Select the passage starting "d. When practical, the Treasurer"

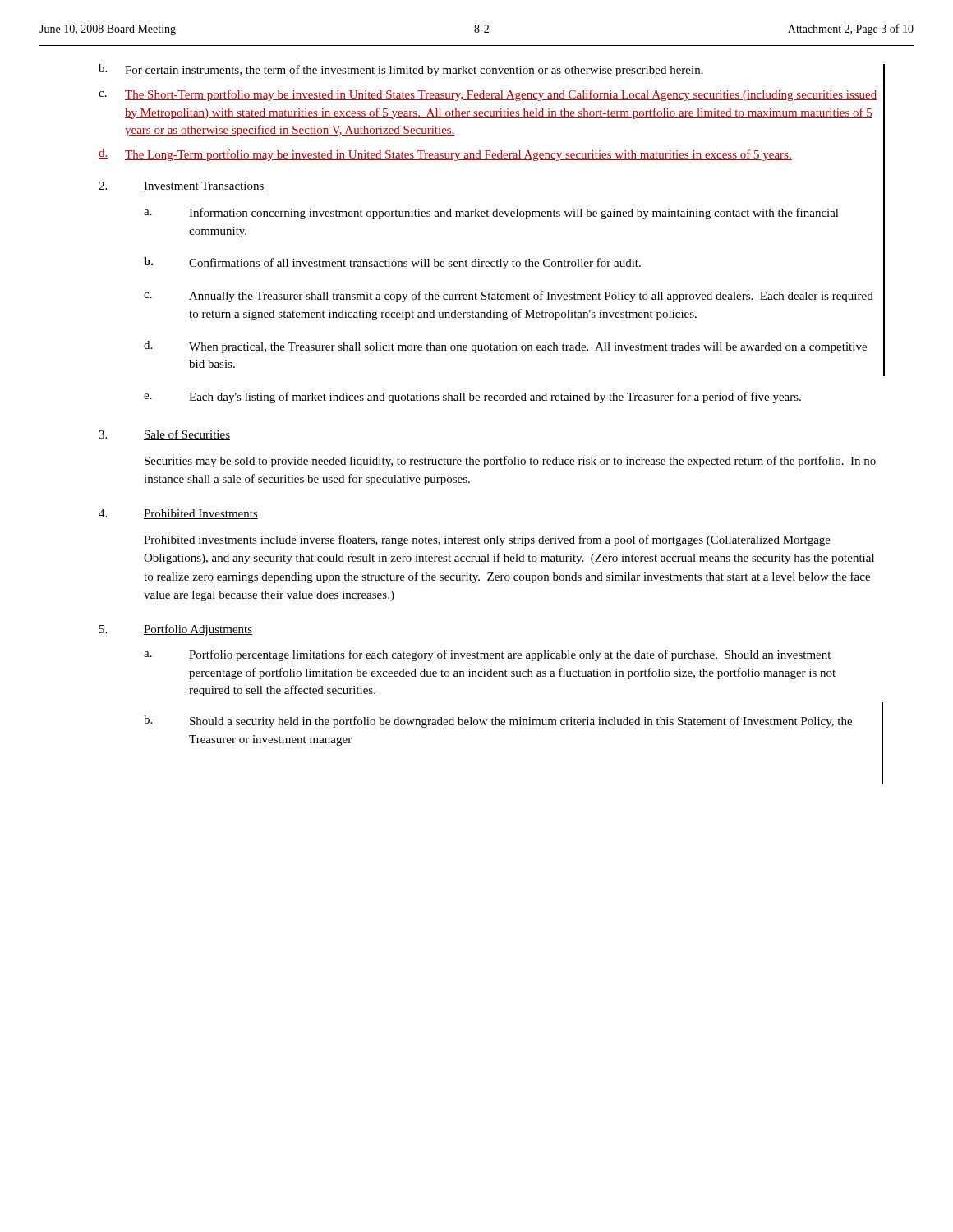coord(511,356)
